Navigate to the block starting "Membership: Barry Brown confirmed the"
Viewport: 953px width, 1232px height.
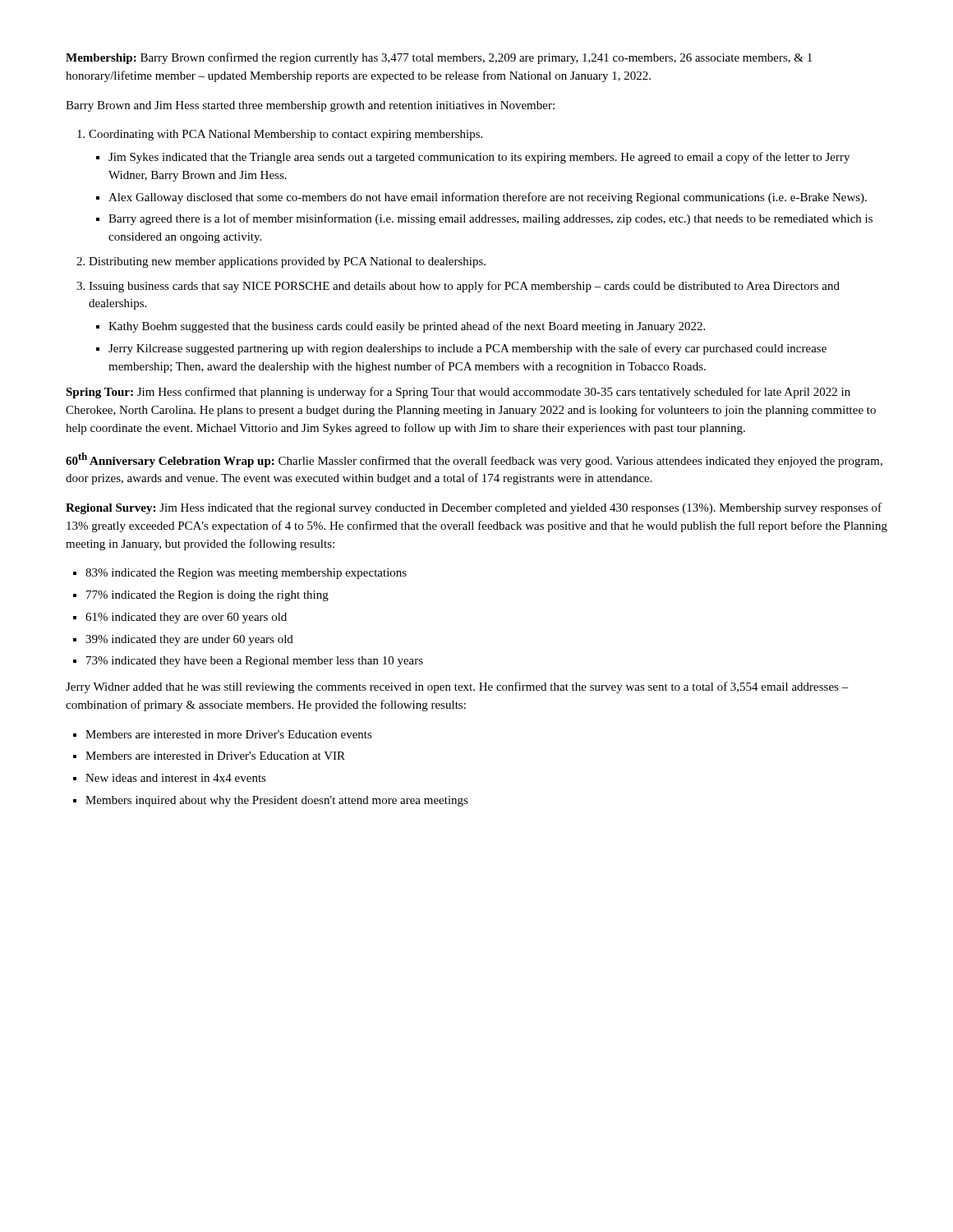click(439, 66)
